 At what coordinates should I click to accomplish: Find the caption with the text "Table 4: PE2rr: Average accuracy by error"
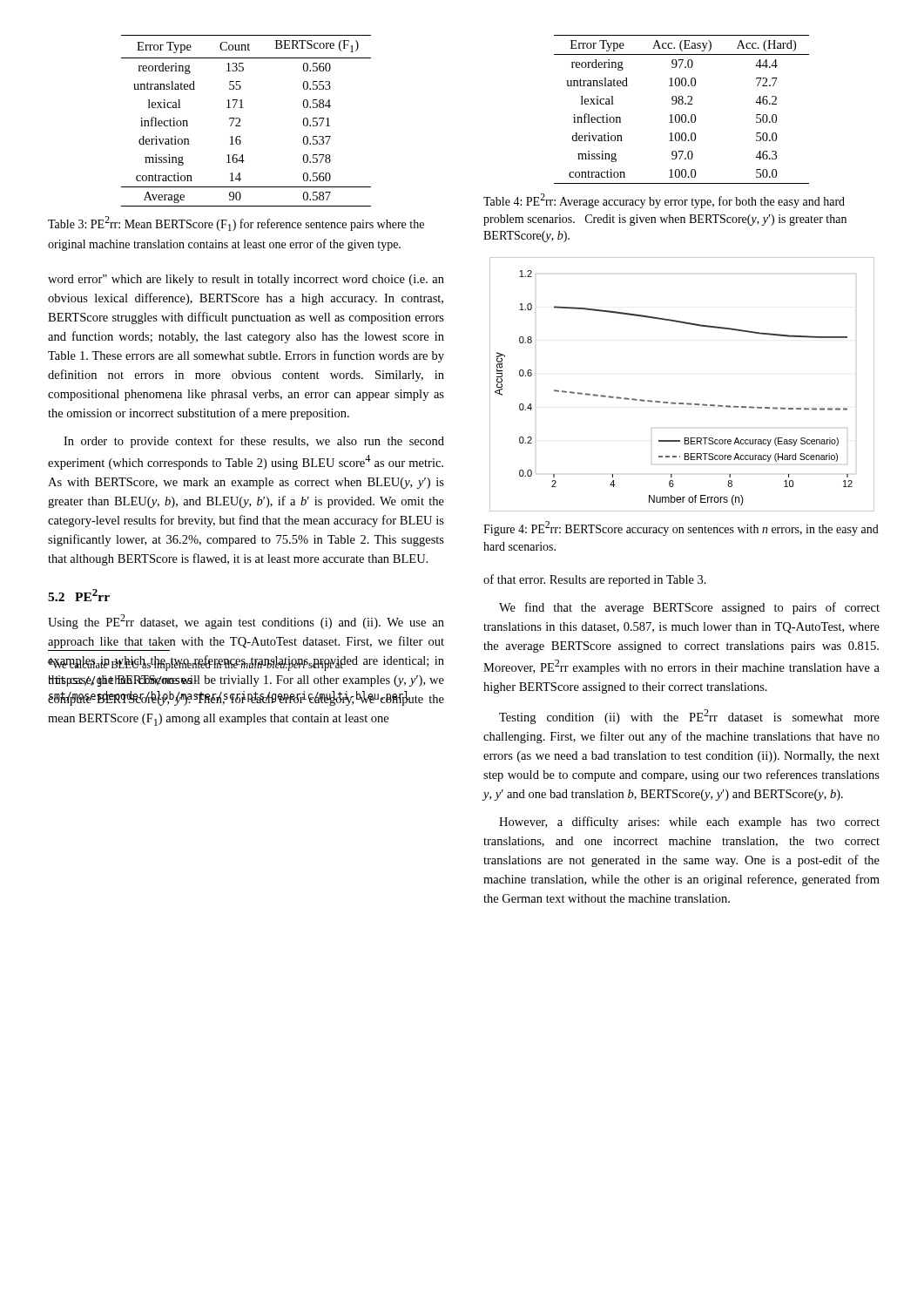(x=665, y=217)
